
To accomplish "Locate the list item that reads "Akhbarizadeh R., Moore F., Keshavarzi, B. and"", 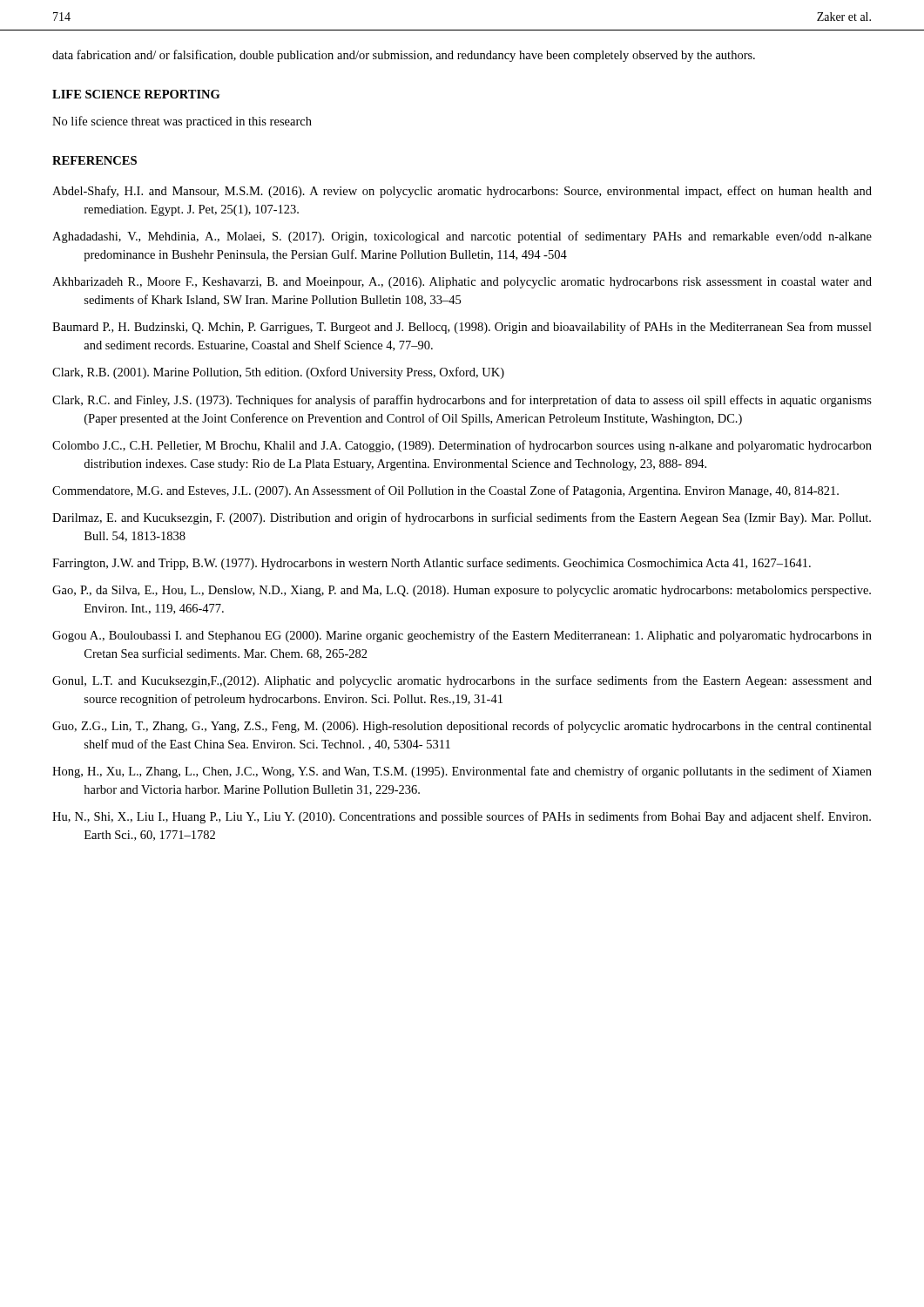I will coord(462,291).
